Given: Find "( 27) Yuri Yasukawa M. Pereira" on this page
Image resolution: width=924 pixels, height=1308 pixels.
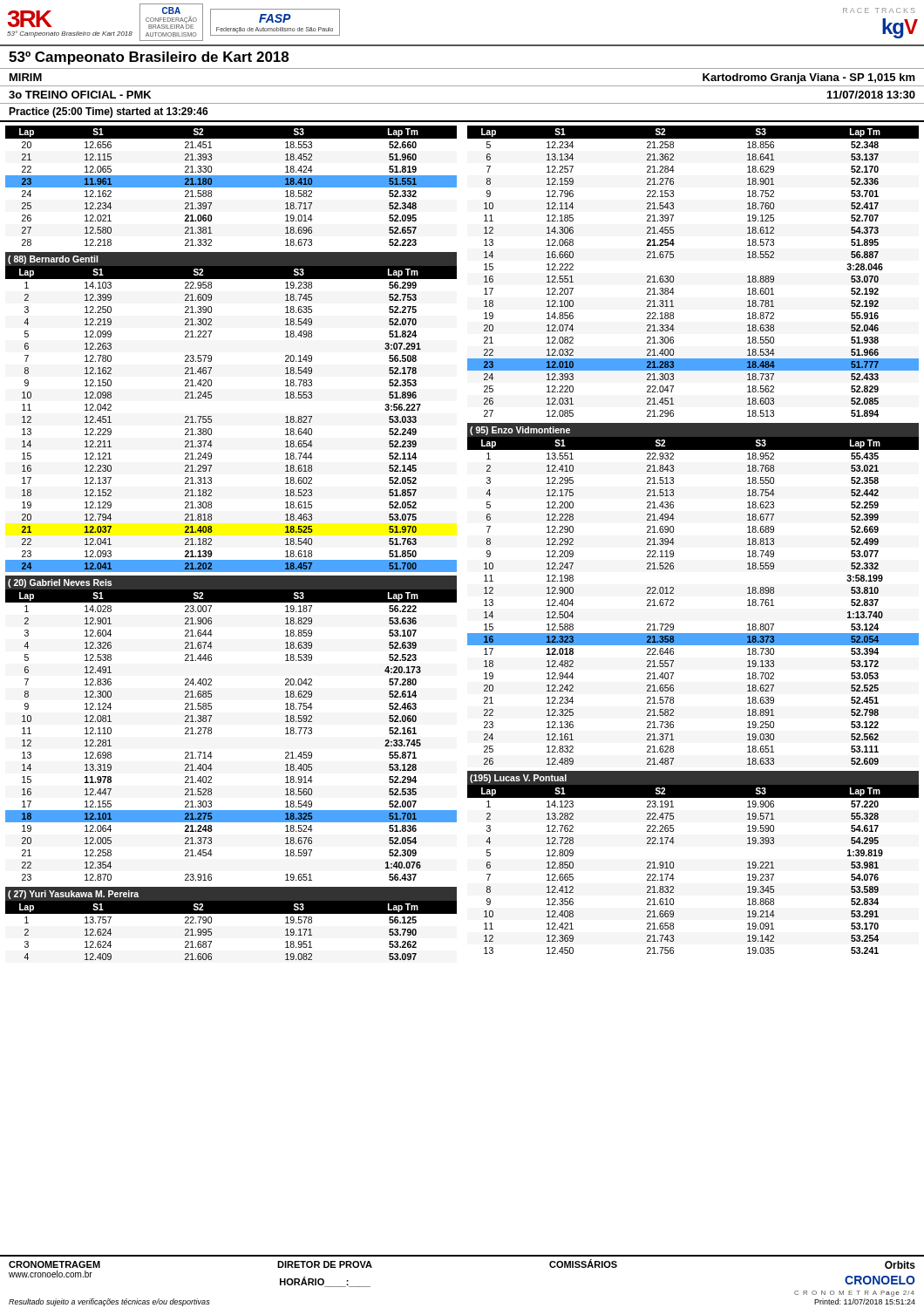Looking at the screenshot, I should (x=73, y=894).
